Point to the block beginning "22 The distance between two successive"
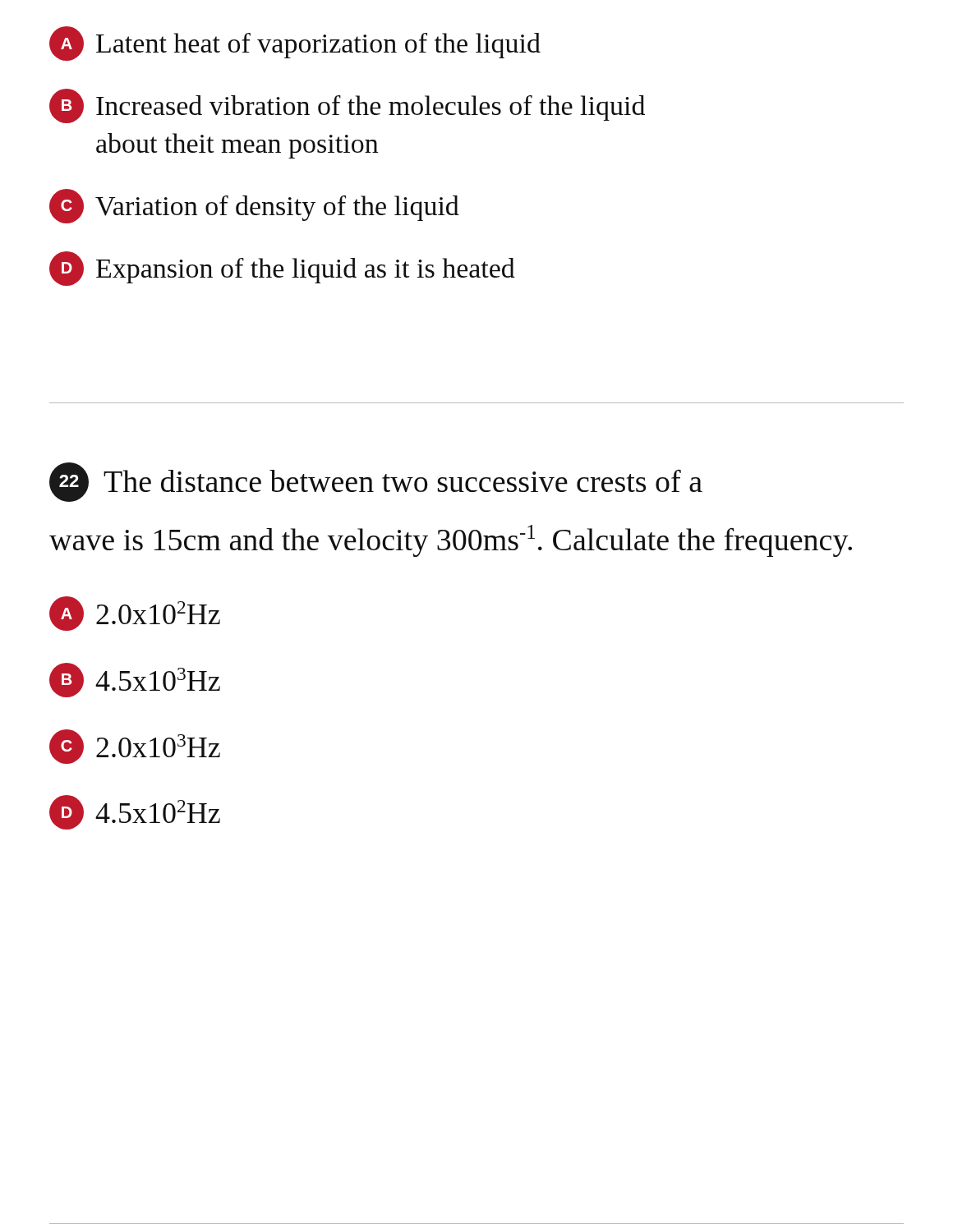 476,508
